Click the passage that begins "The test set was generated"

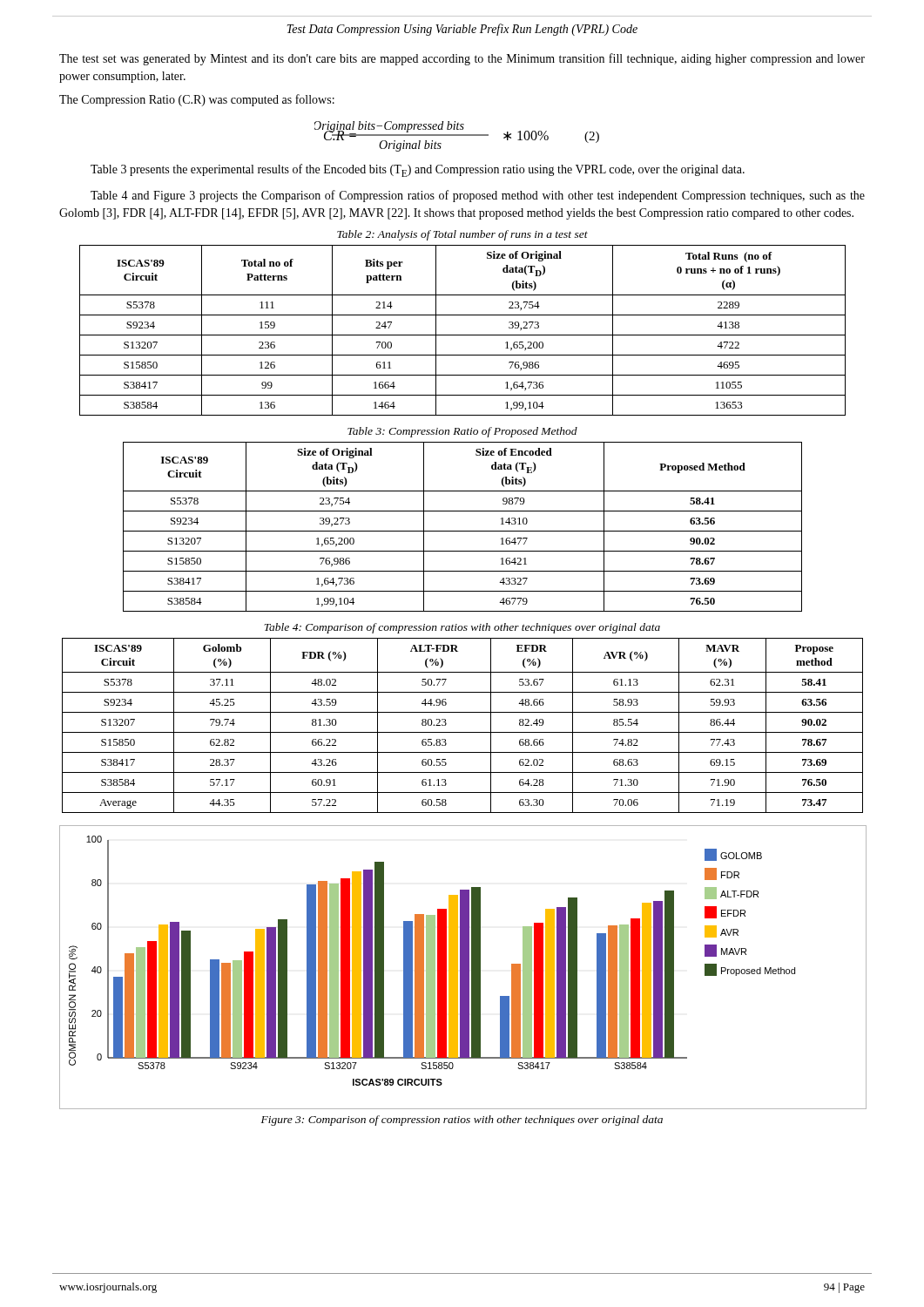click(x=462, y=59)
